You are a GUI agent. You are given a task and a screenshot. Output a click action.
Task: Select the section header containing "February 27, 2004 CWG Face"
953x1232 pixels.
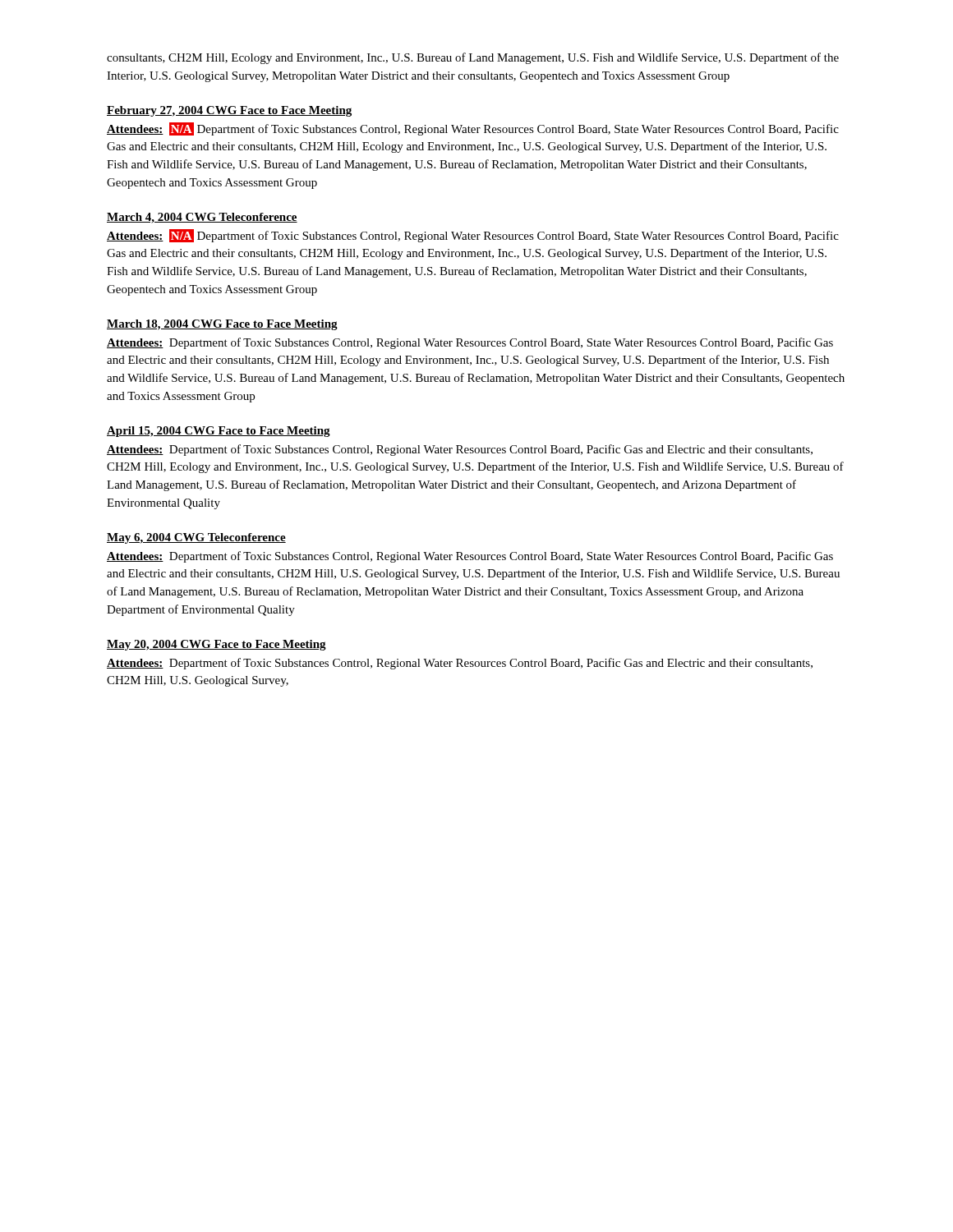tap(476, 147)
